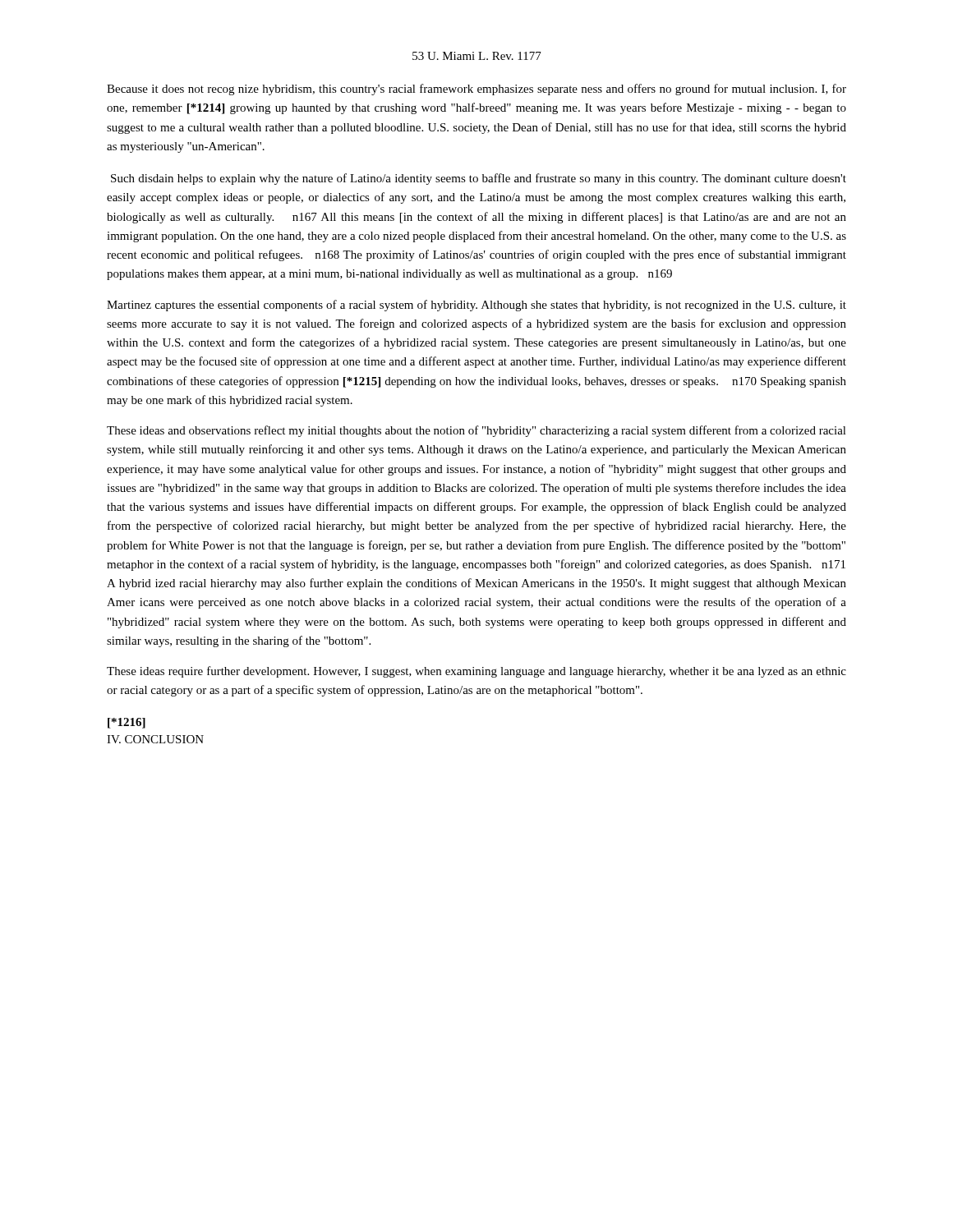Locate the block of text that opens with "Martinez captures the"
The image size is (953, 1232).
click(476, 352)
